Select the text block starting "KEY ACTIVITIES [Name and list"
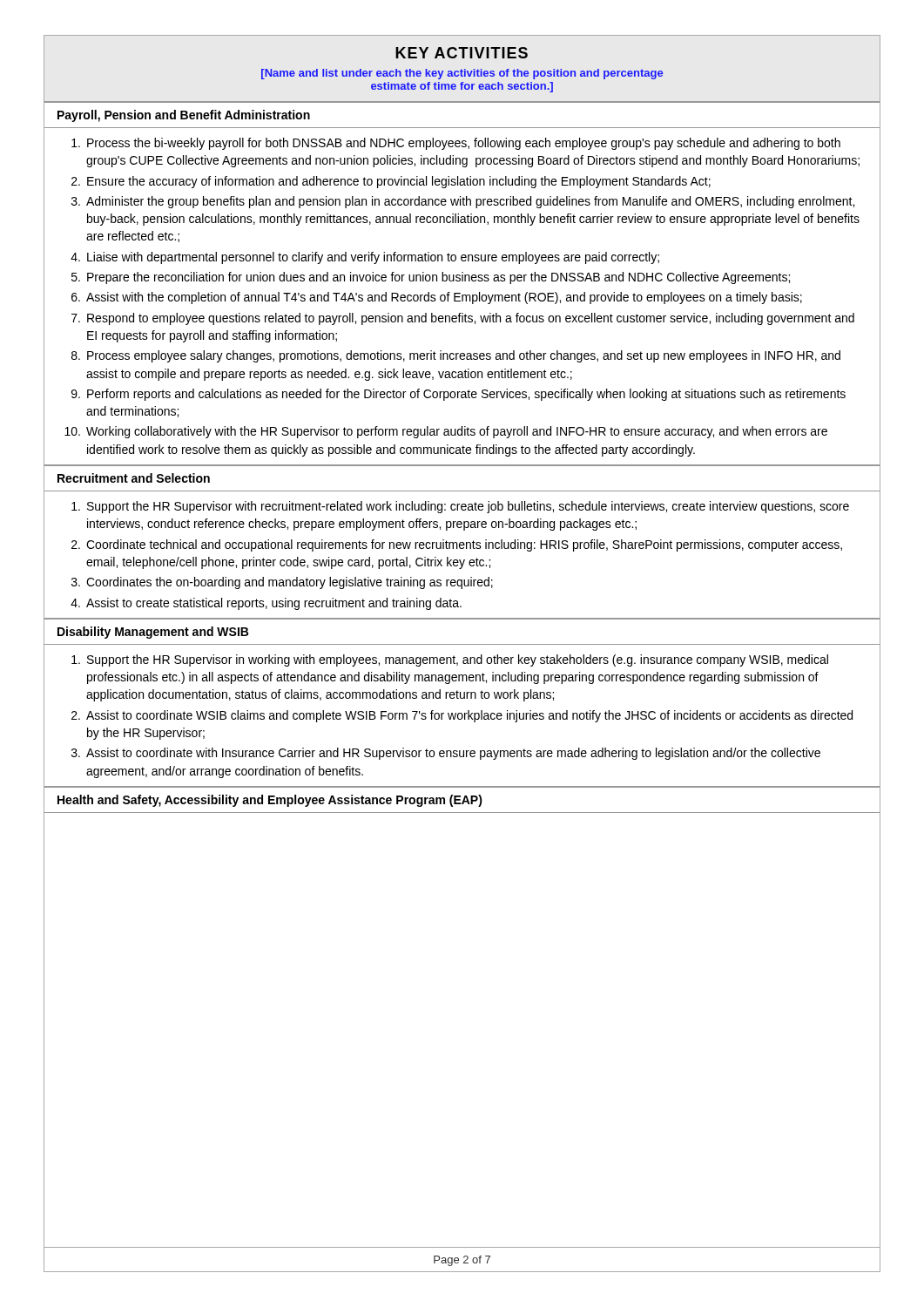 pyautogui.click(x=462, y=68)
